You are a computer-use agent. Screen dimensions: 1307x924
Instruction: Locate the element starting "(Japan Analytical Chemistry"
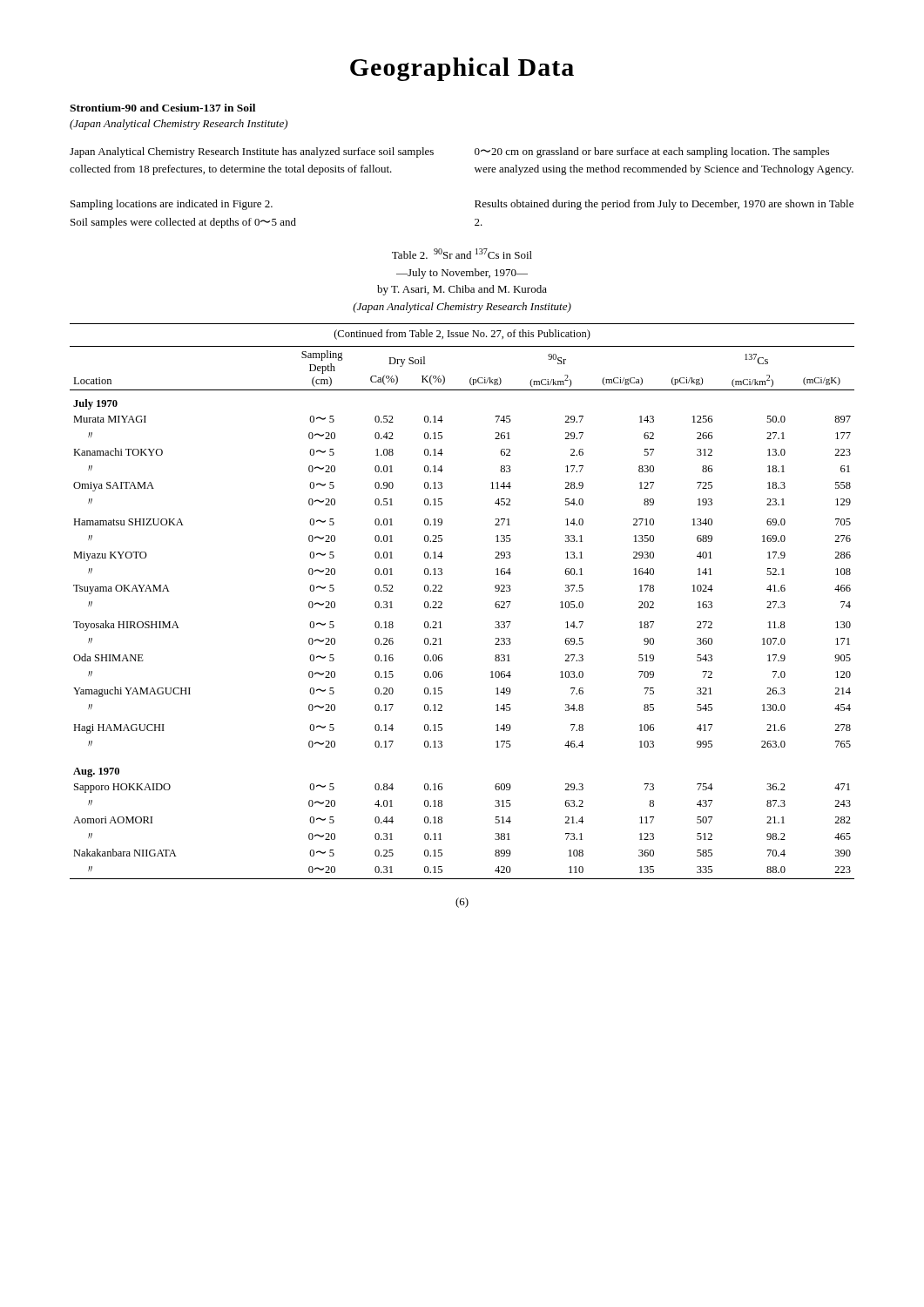pos(179,123)
